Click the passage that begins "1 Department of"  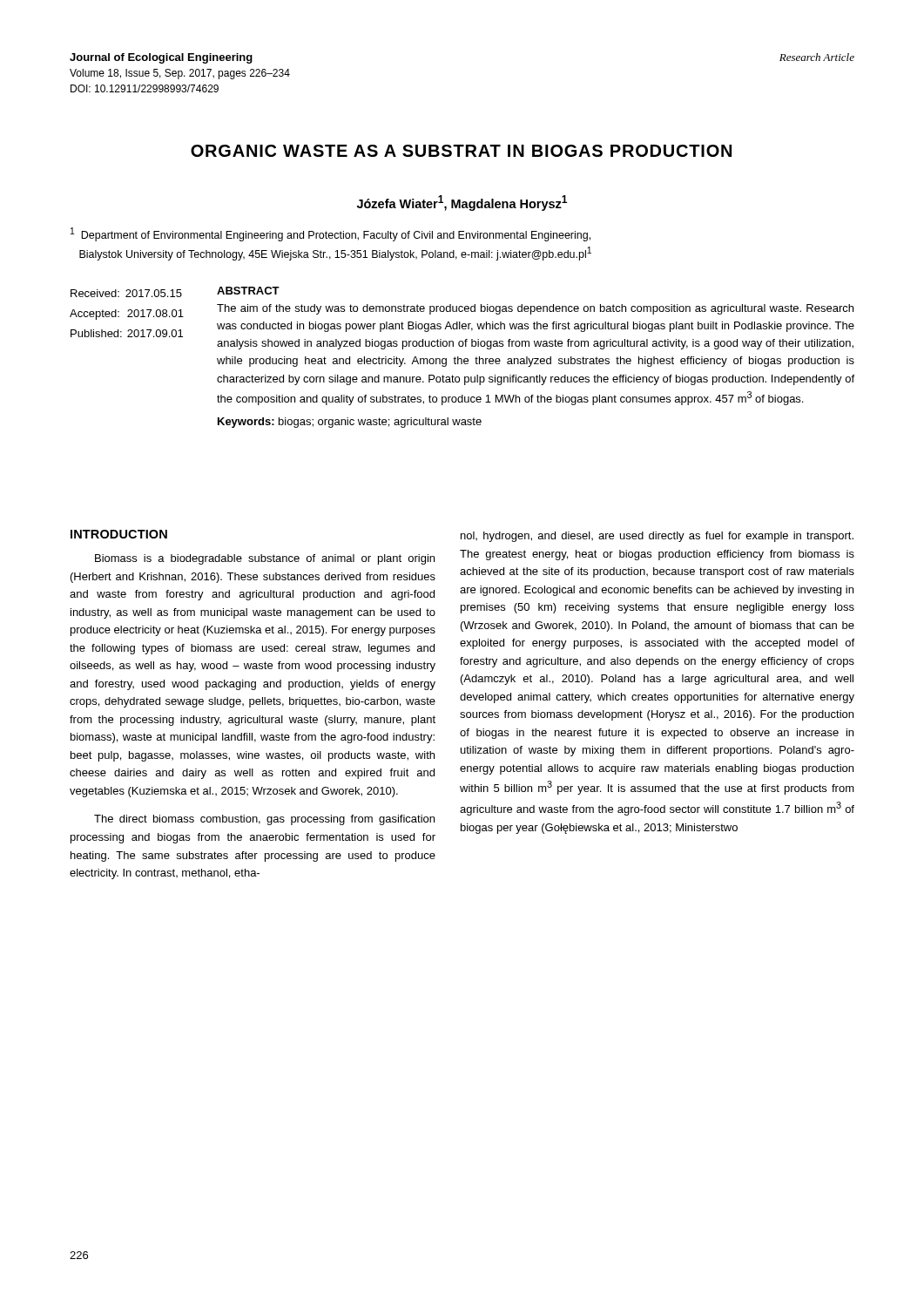click(462, 244)
